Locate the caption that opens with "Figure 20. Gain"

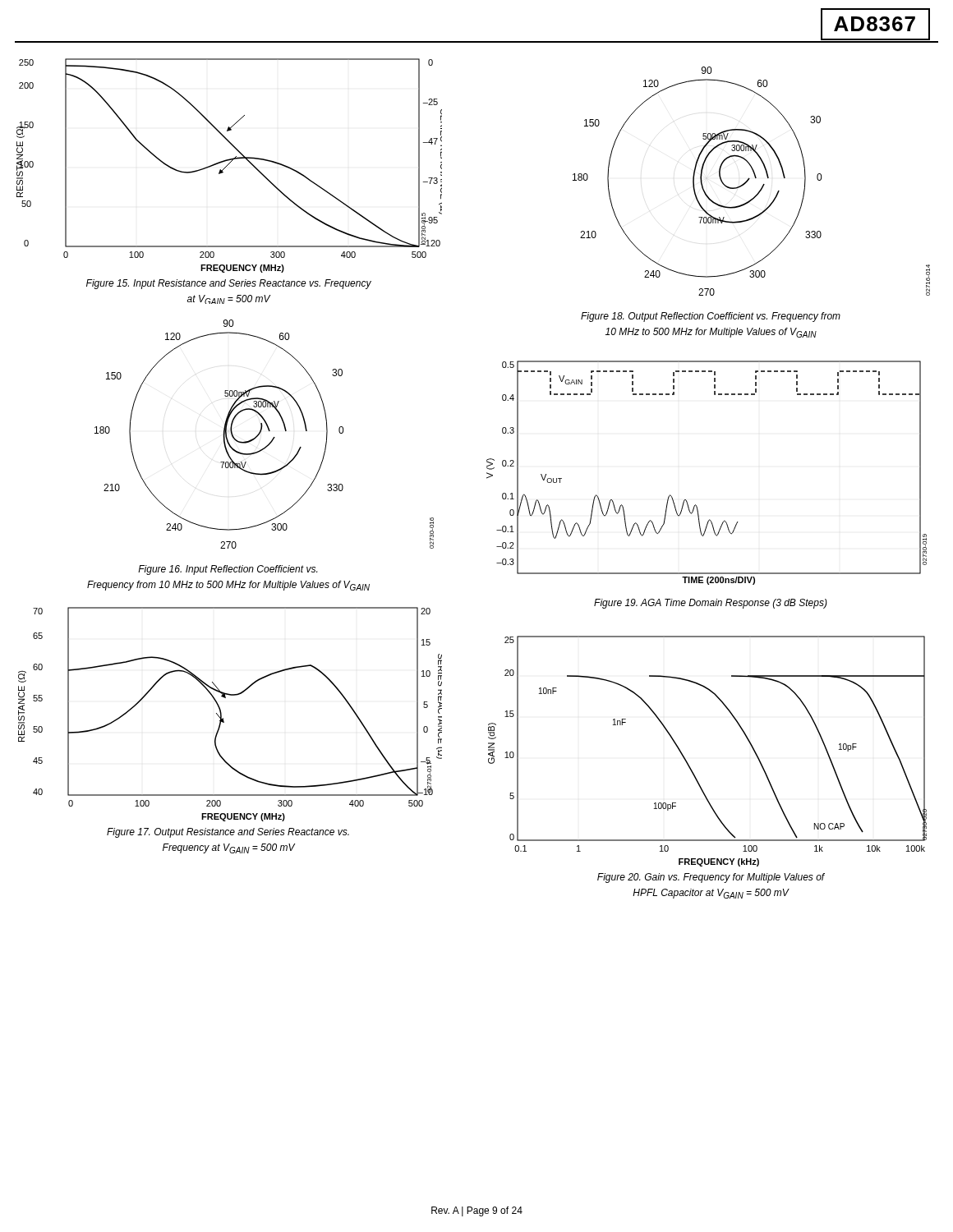711,886
